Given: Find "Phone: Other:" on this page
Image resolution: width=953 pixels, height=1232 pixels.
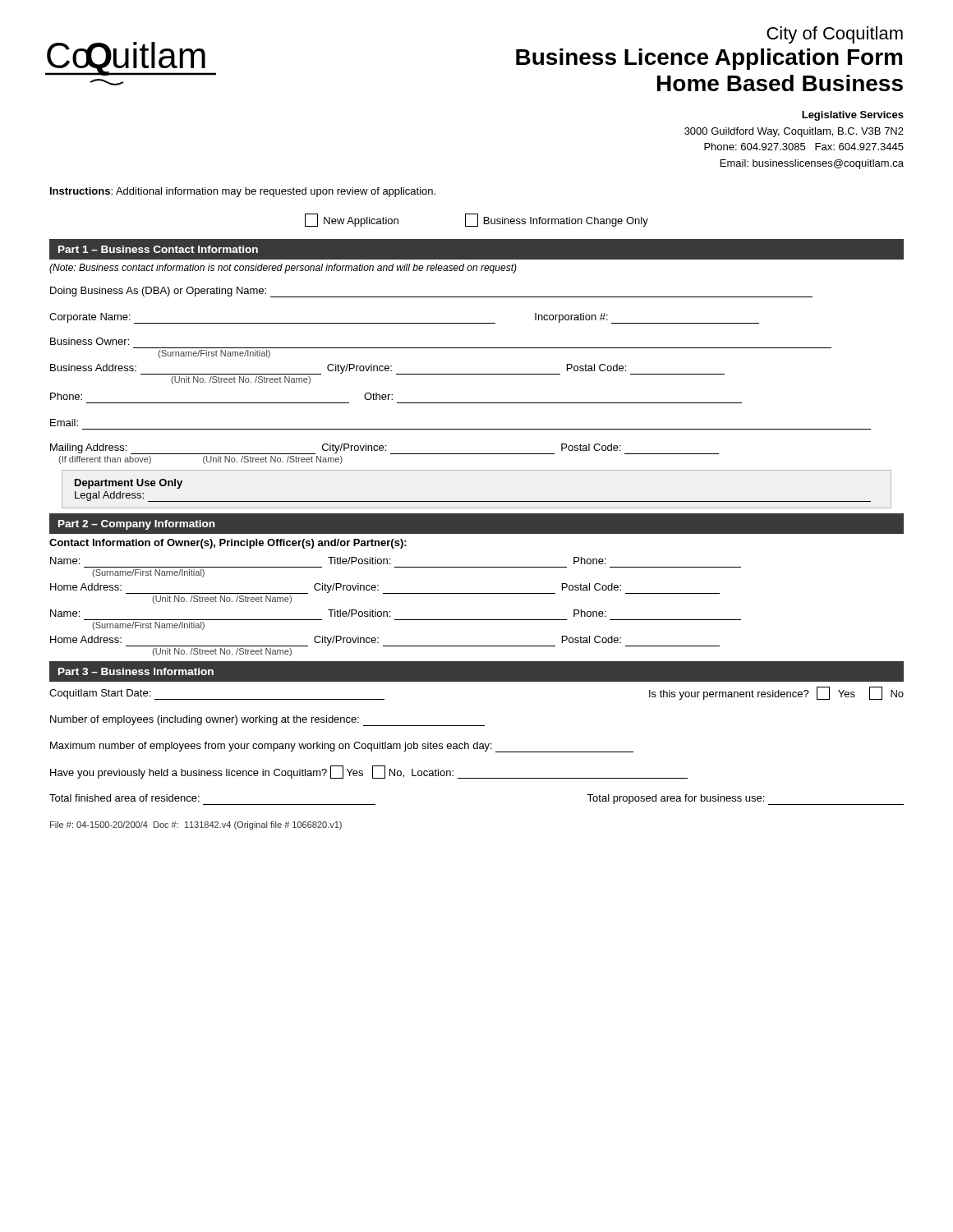Looking at the screenshot, I should [395, 397].
